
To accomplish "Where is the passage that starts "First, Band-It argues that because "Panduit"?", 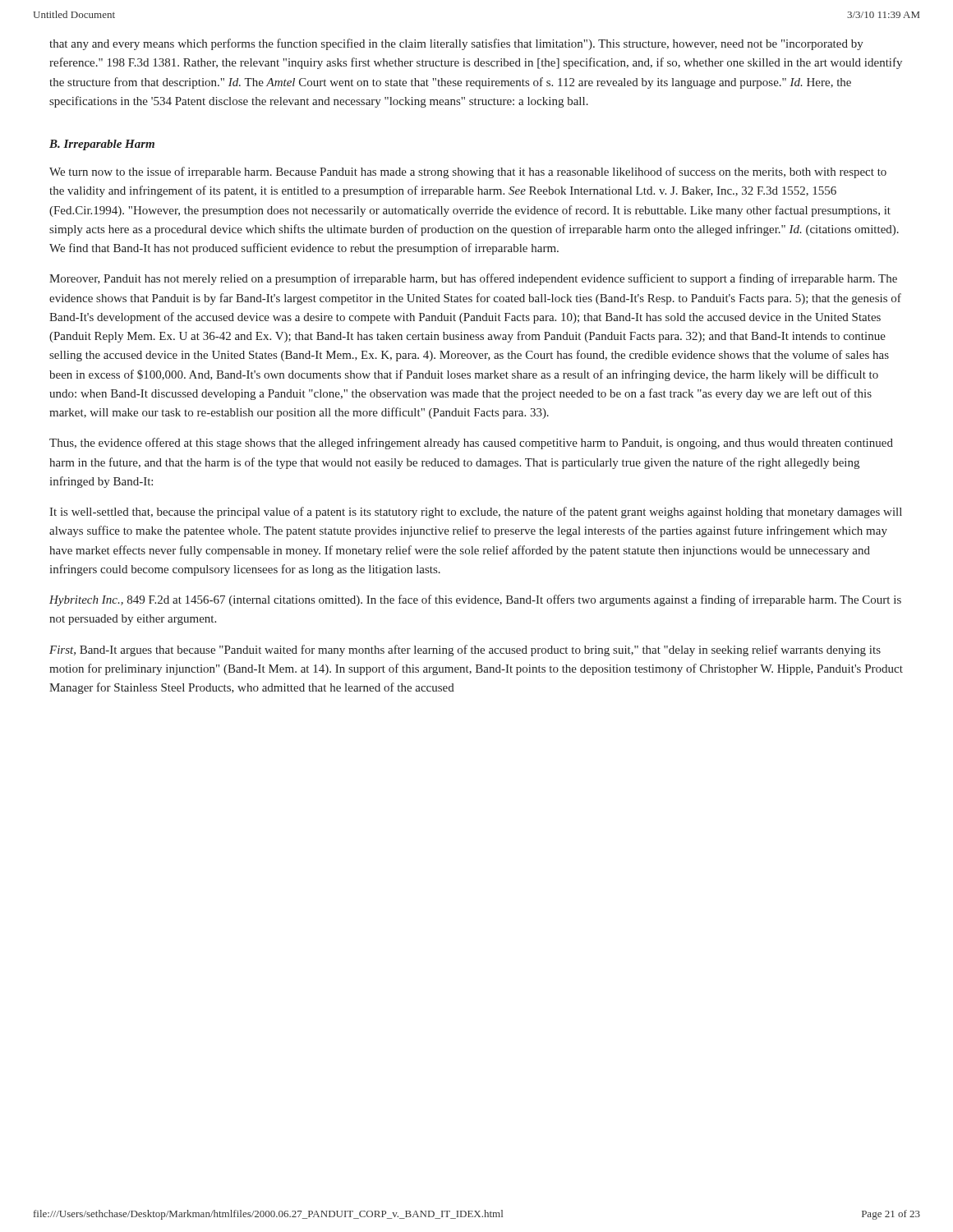I will click(x=476, y=669).
